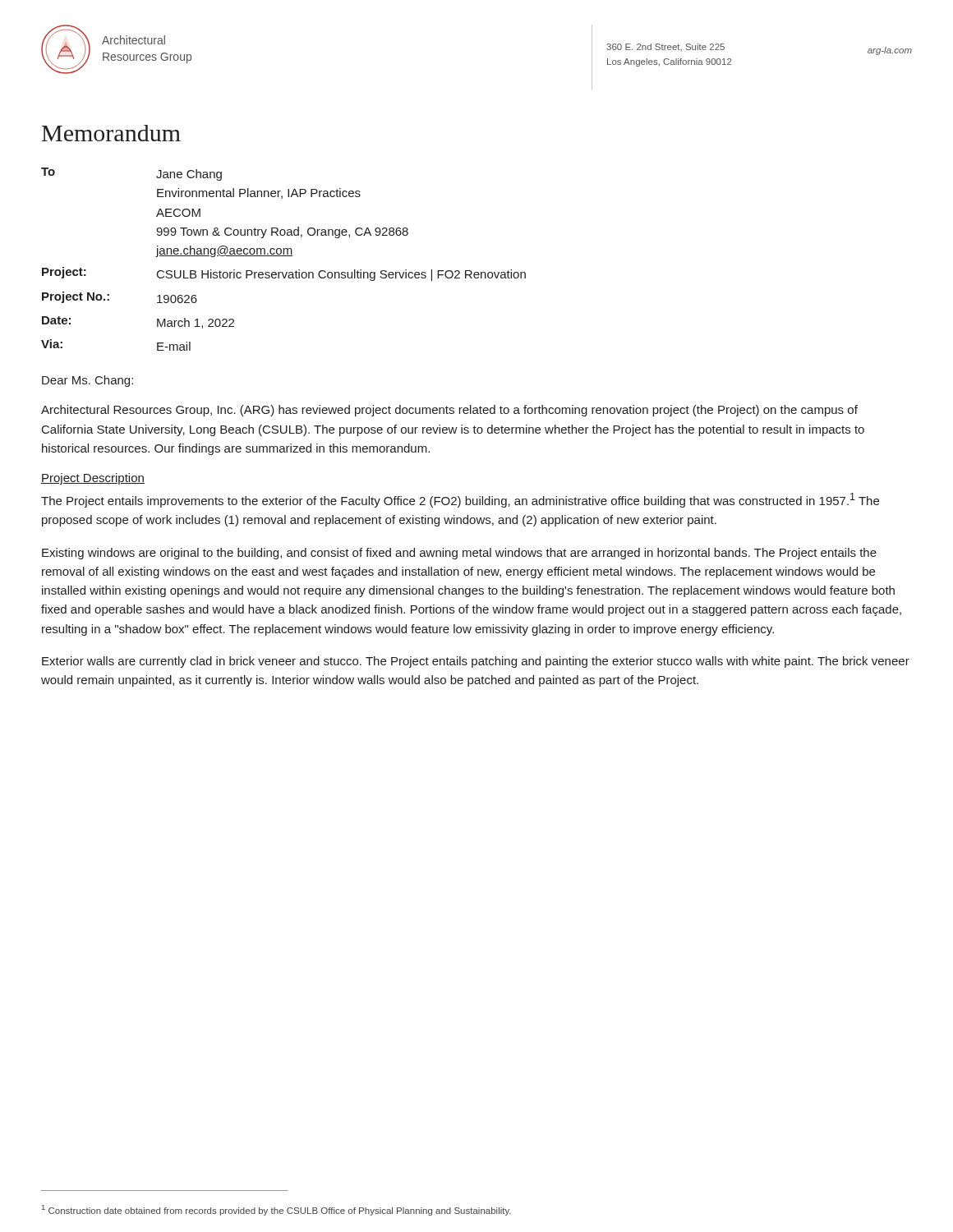Image resolution: width=953 pixels, height=1232 pixels.
Task: Find the block on this page that starts "The Project entails improvements to the exterior"
Action: coord(460,509)
